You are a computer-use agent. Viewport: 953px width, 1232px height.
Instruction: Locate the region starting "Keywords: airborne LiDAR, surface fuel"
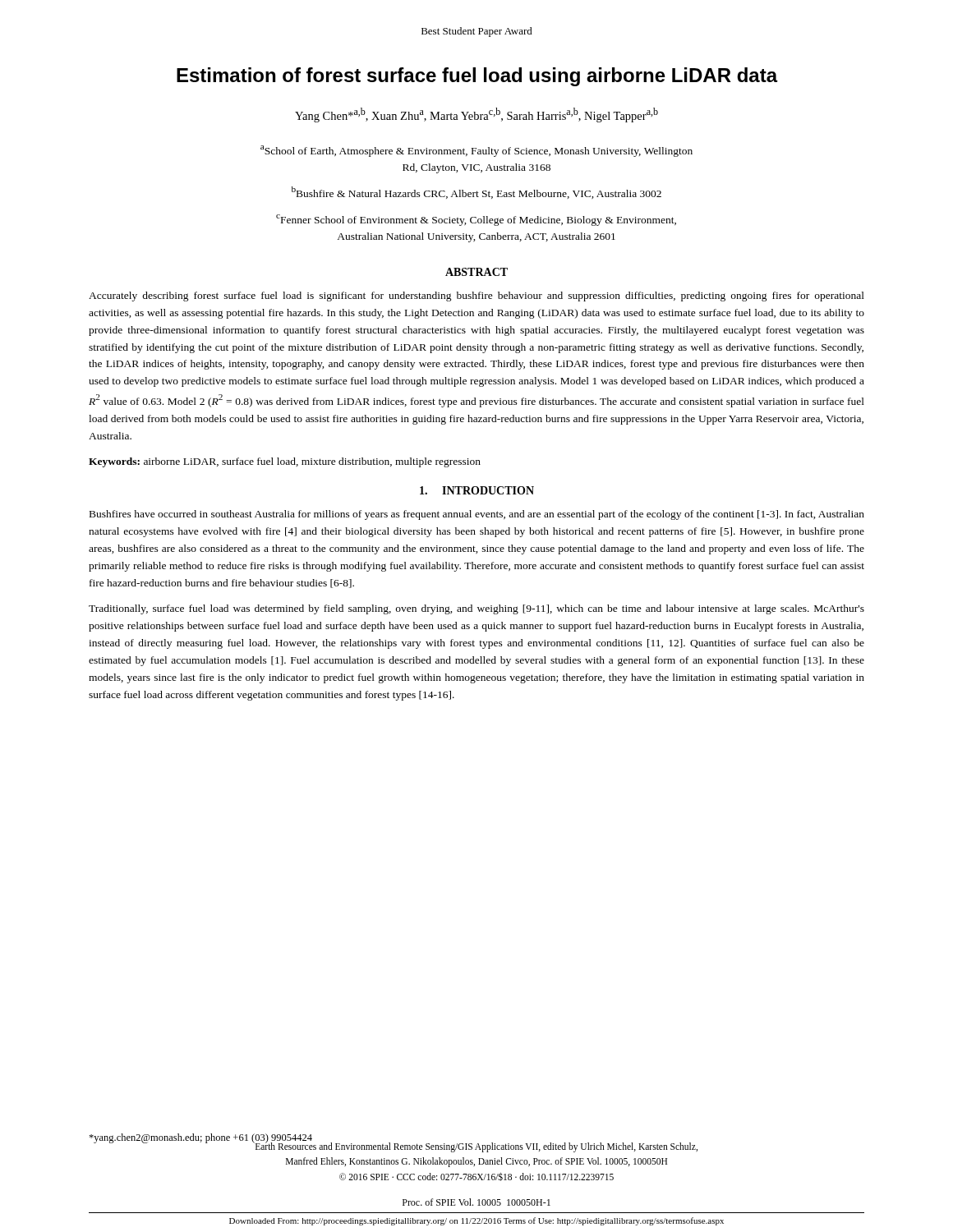pyautogui.click(x=285, y=461)
